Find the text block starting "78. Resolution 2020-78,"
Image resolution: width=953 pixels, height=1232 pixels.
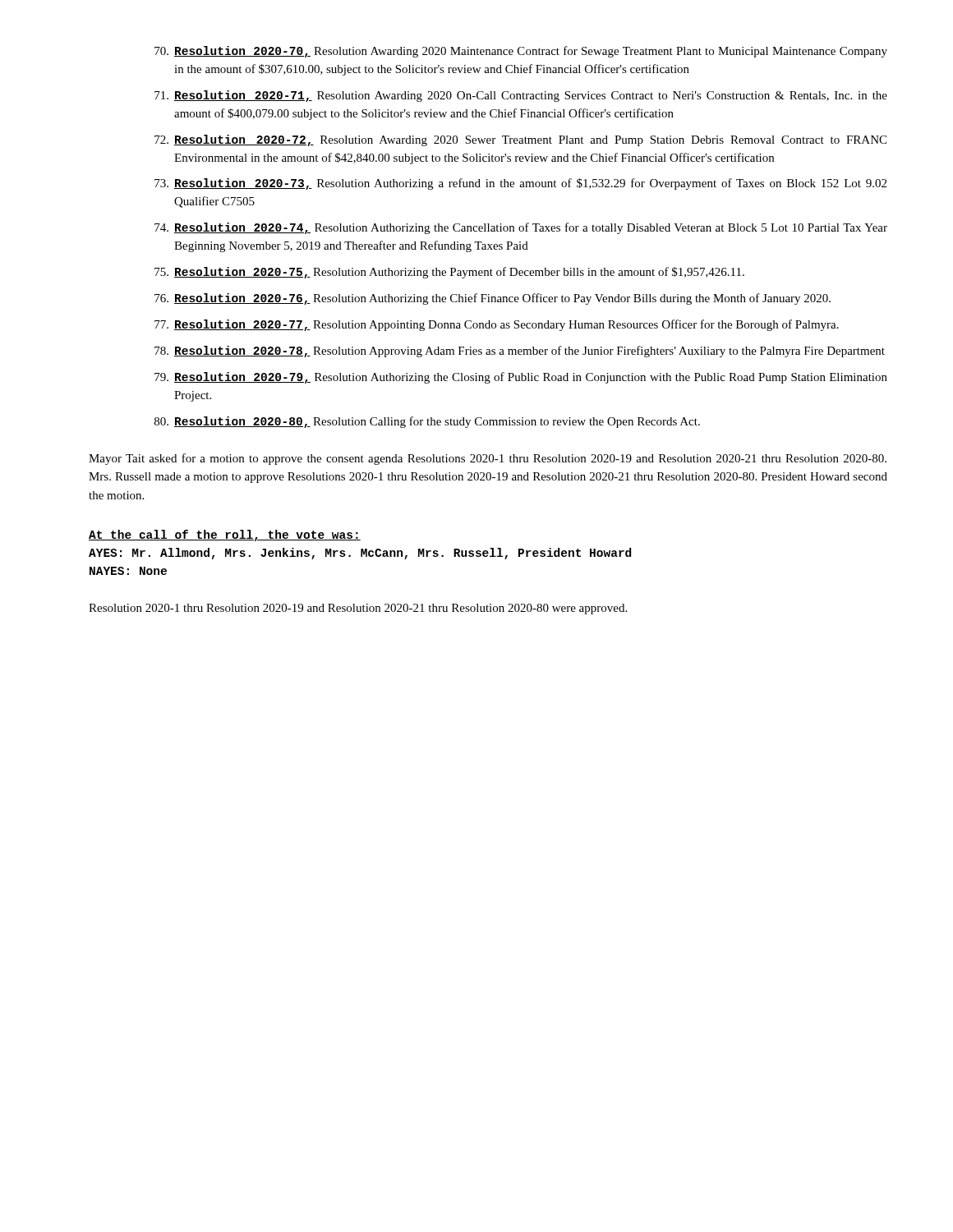click(513, 351)
